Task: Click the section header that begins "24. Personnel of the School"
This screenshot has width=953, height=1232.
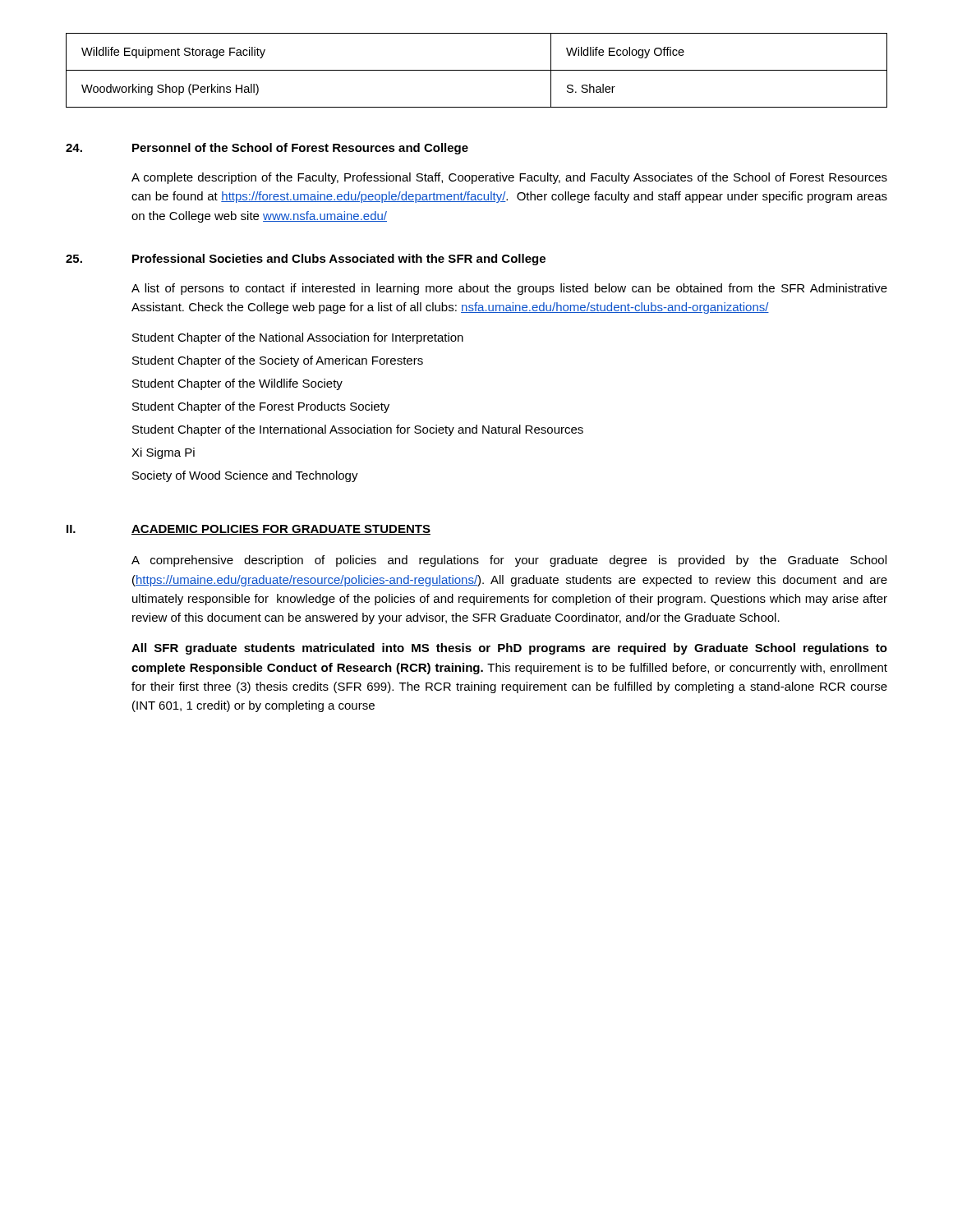Action: (x=476, y=147)
